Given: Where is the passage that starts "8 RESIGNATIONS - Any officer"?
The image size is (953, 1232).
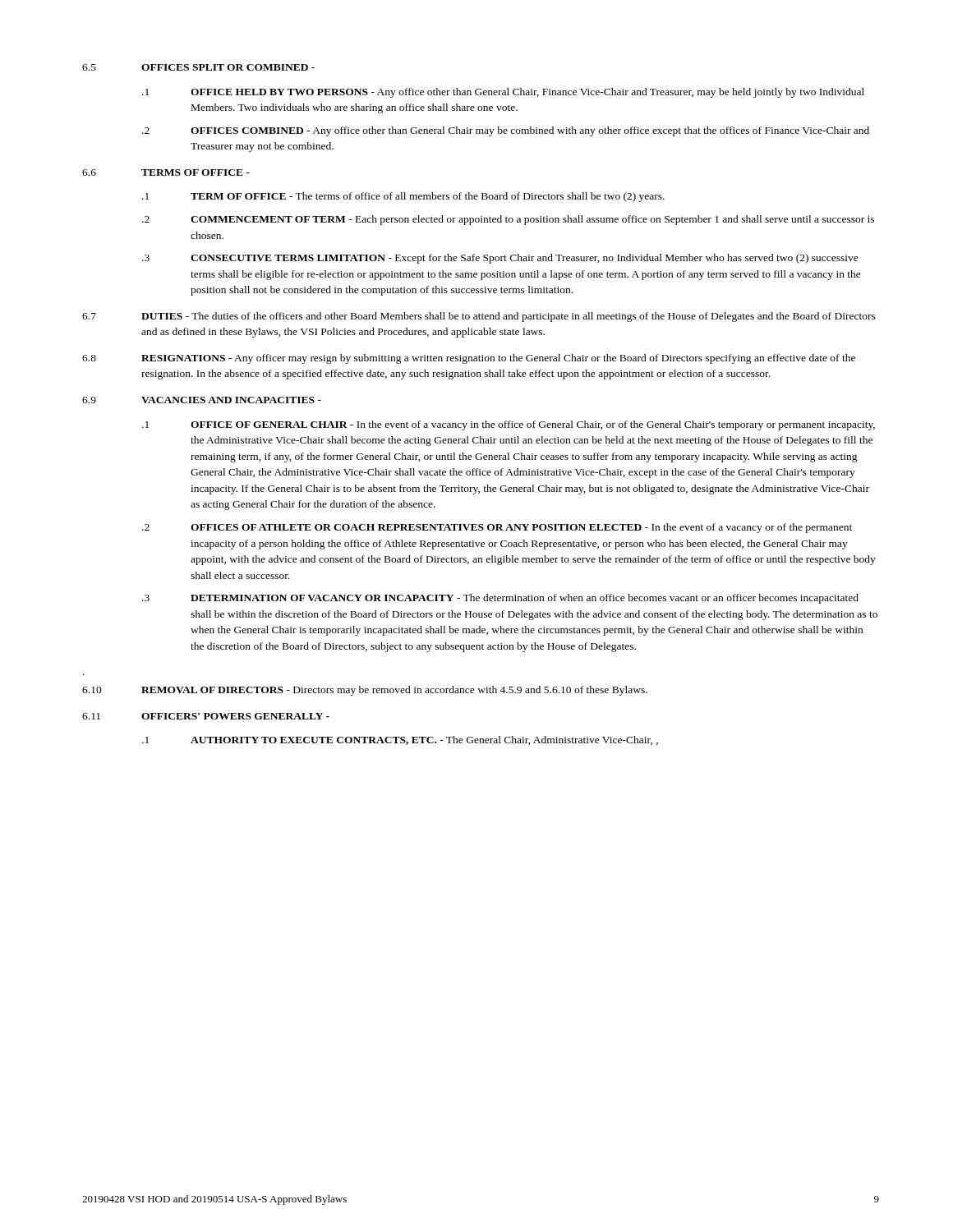Looking at the screenshot, I should tap(481, 366).
